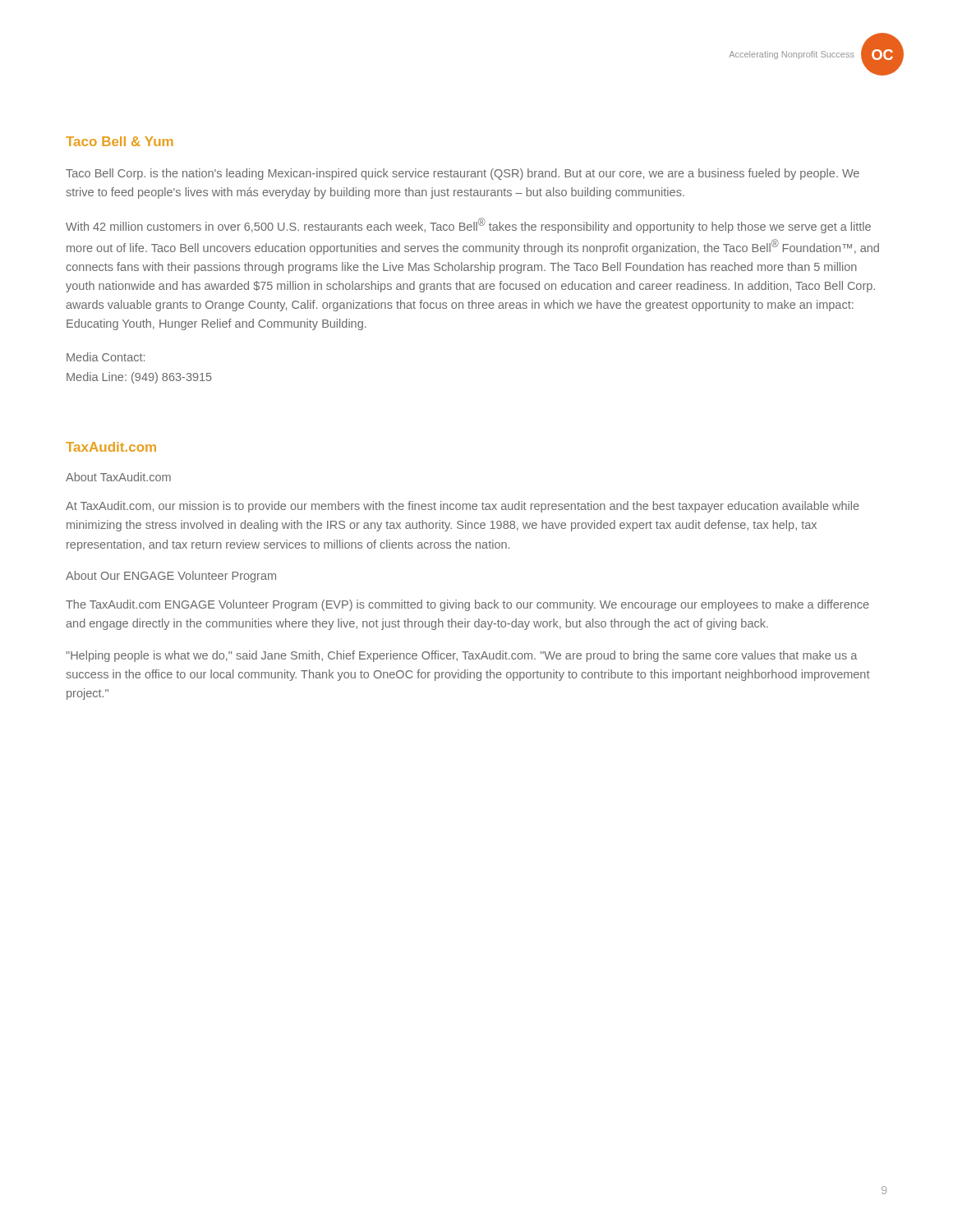Viewport: 953px width, 1232px height.
Task: Select the text starting "About TaxAudit.com"
Action: click(x=119, y=478)
